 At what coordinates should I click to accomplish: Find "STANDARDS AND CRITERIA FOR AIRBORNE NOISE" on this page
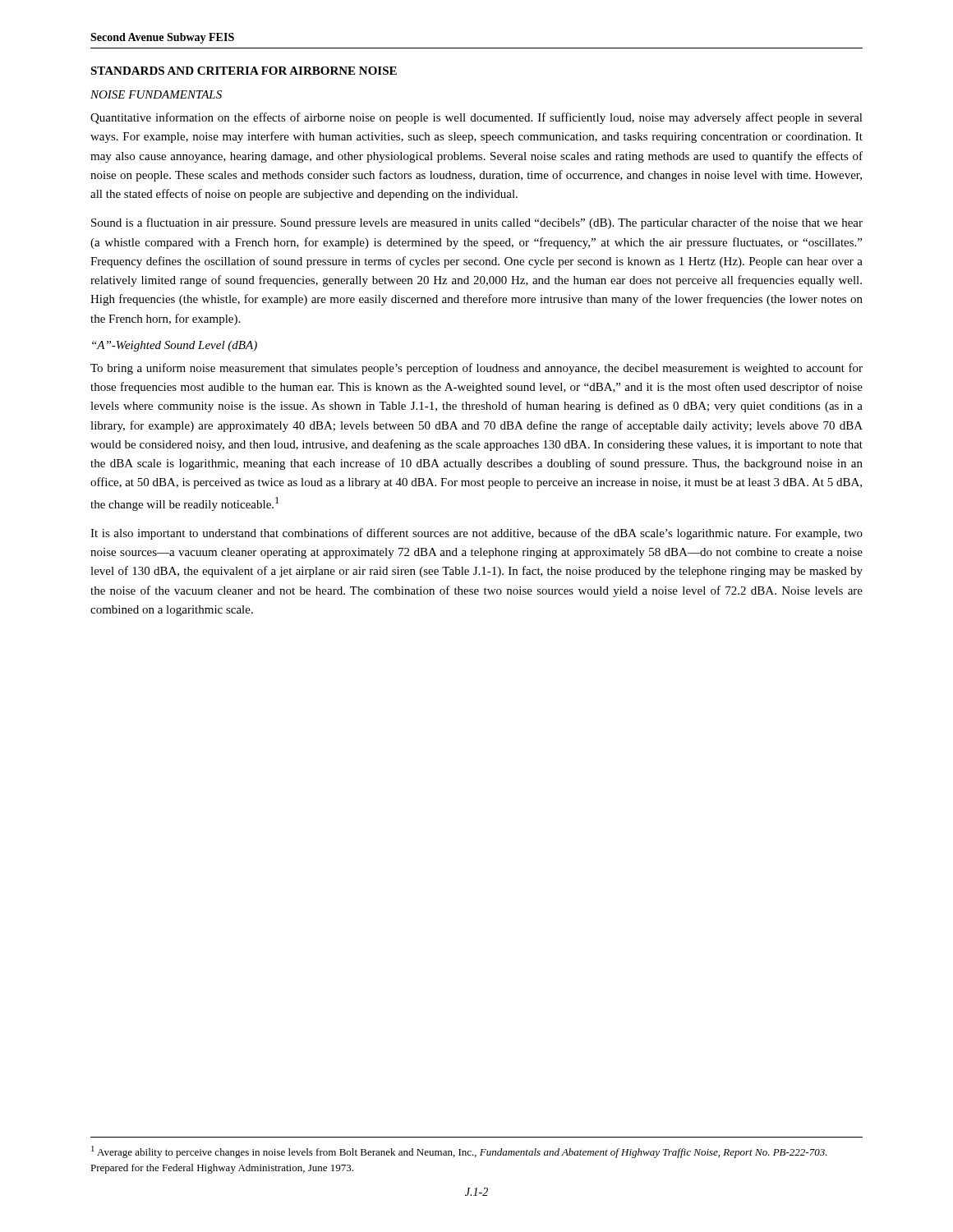pyautogui.click(x=244, y=71)
